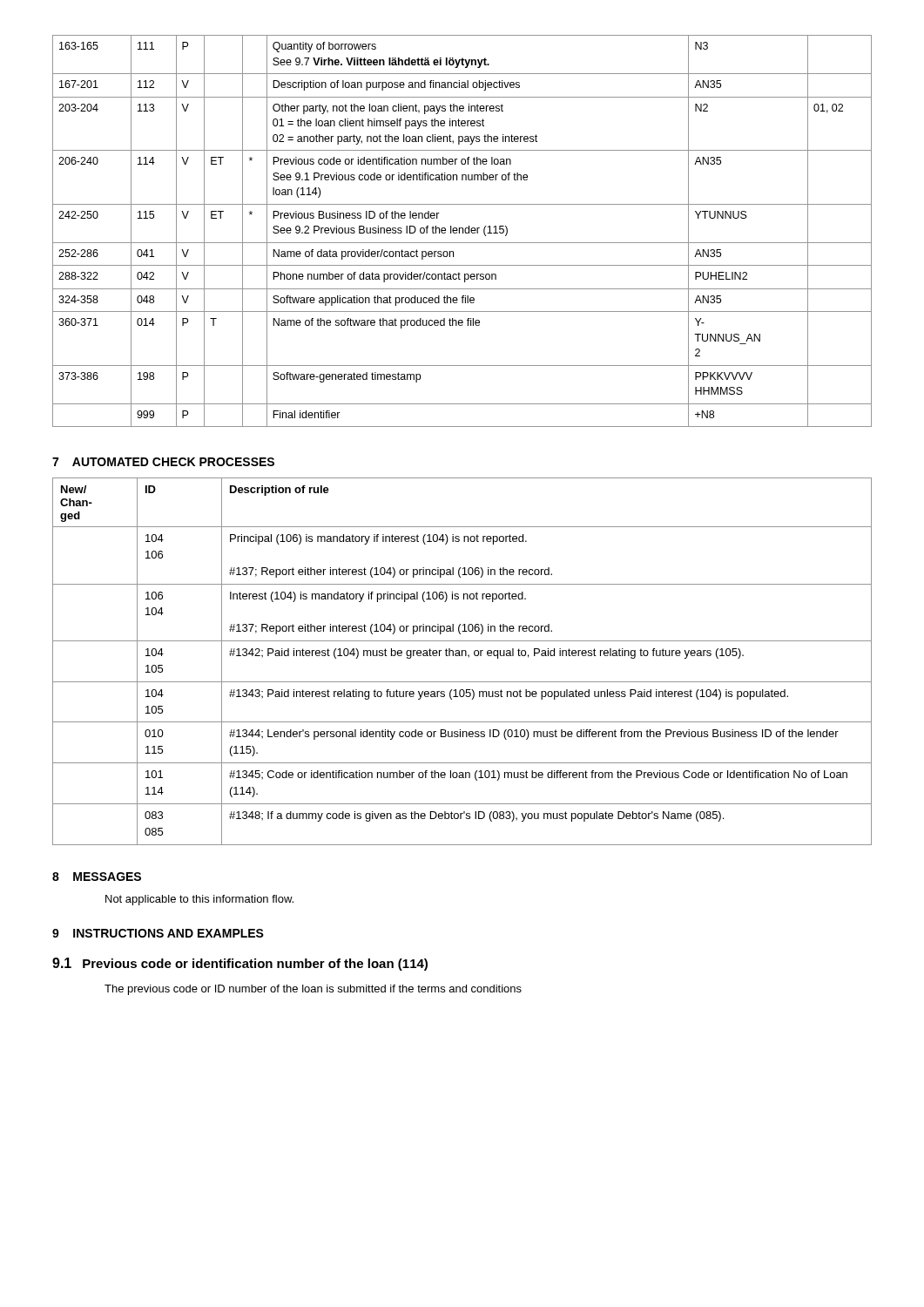Viewport: 924px width, 1307px height.
Task: Select the section header that says "9.1 Previous code or identification number of the"
Action: pos(240,964)
